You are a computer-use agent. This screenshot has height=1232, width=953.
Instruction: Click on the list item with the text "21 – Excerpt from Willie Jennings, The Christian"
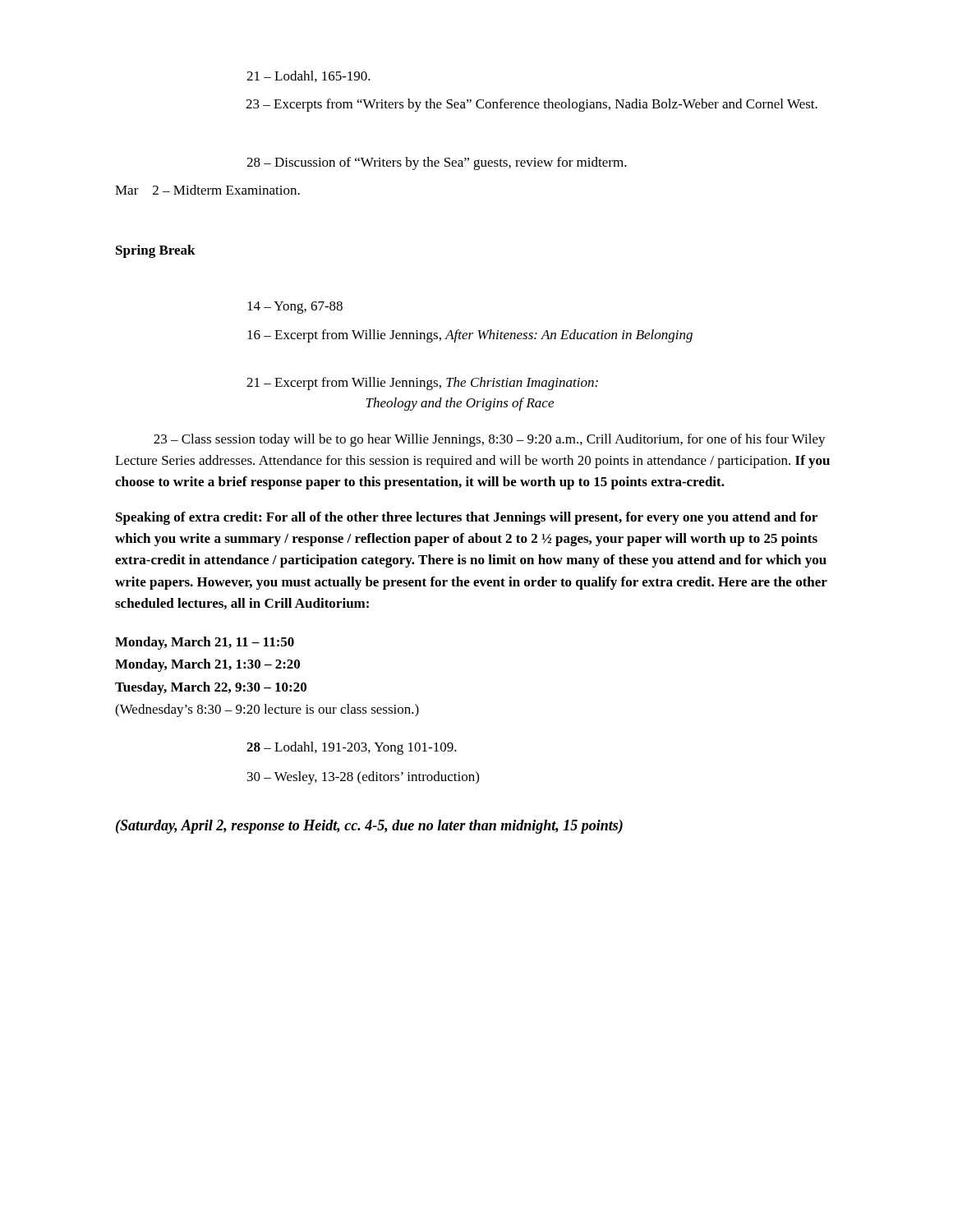point(542,393)
